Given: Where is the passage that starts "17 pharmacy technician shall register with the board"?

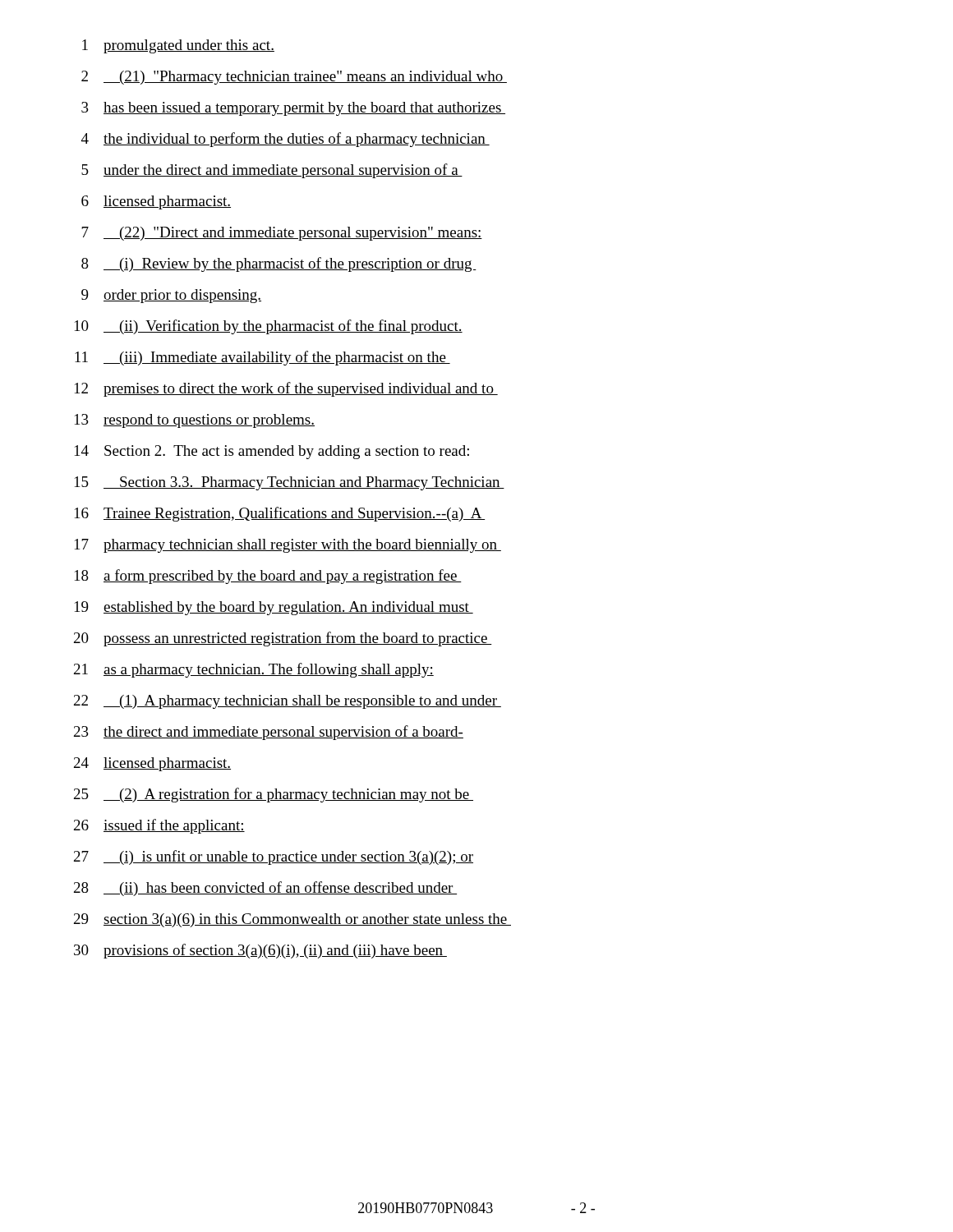Looking at the screenshot, I should (275, 545).
